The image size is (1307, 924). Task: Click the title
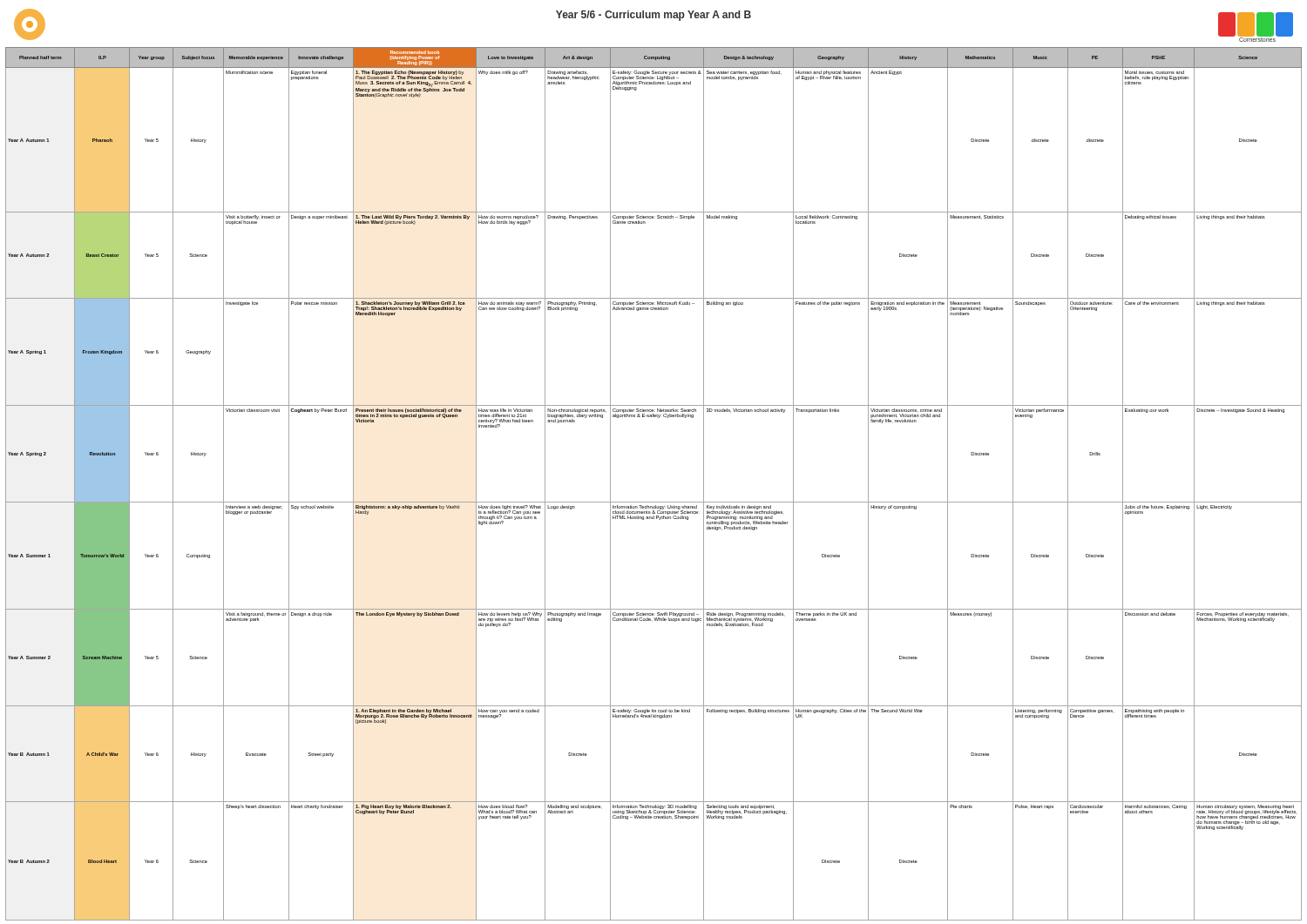[654, 15]
